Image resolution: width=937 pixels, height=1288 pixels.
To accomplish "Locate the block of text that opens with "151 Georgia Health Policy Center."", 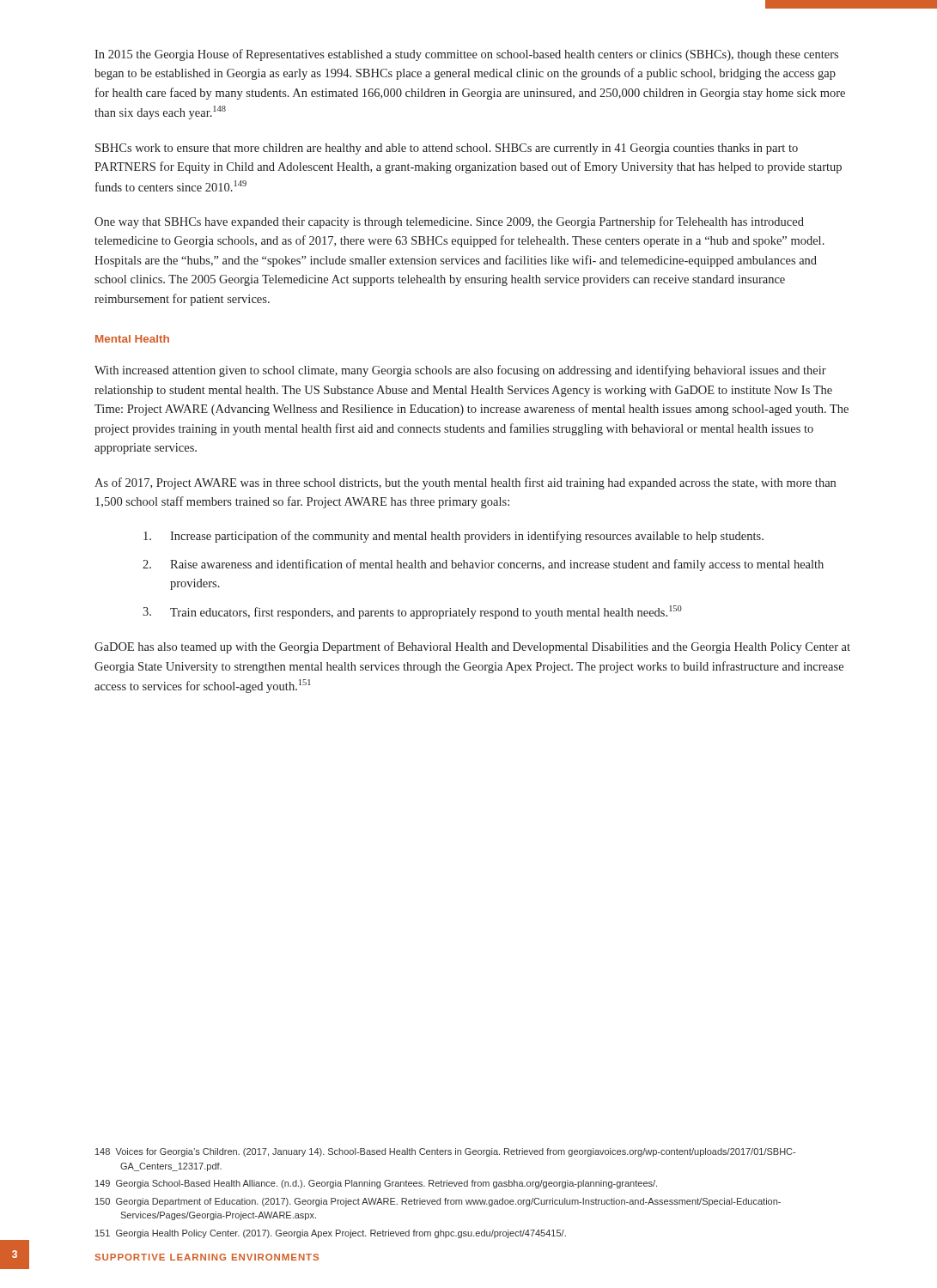I will click(331, 1233).
